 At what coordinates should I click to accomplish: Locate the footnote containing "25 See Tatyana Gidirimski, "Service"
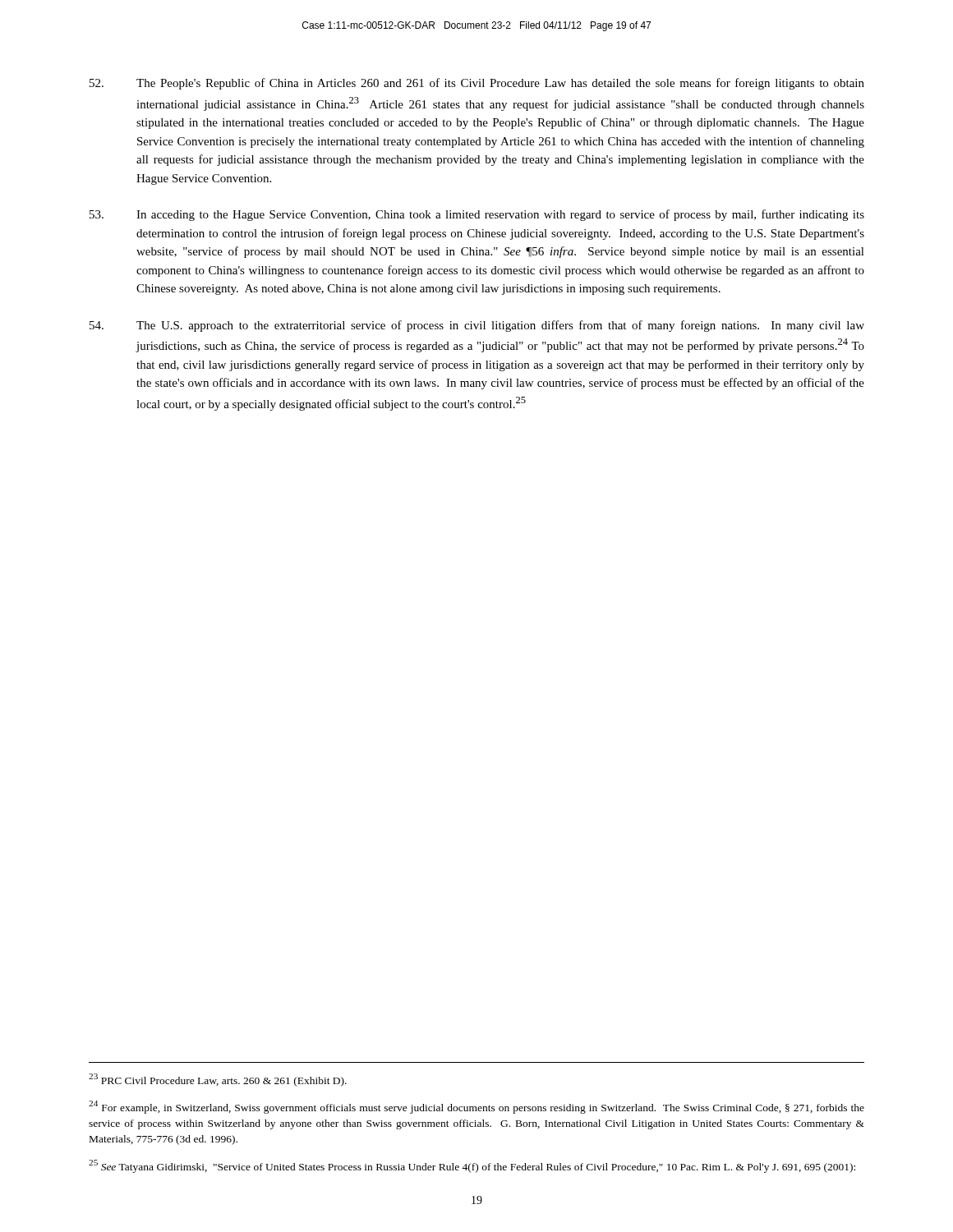tap(472, 1165)
